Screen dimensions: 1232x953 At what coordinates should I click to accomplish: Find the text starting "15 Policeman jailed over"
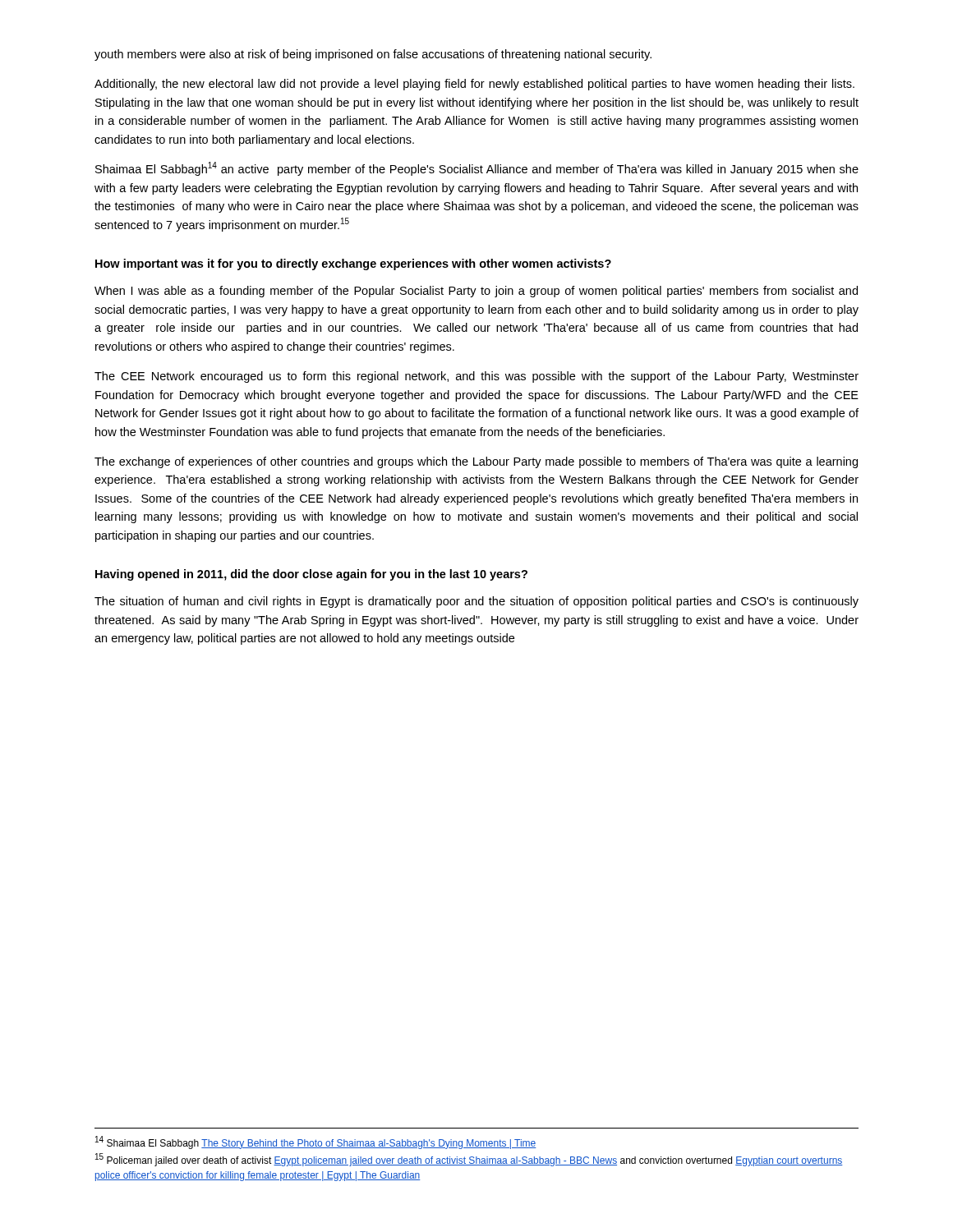[468, 1167]
